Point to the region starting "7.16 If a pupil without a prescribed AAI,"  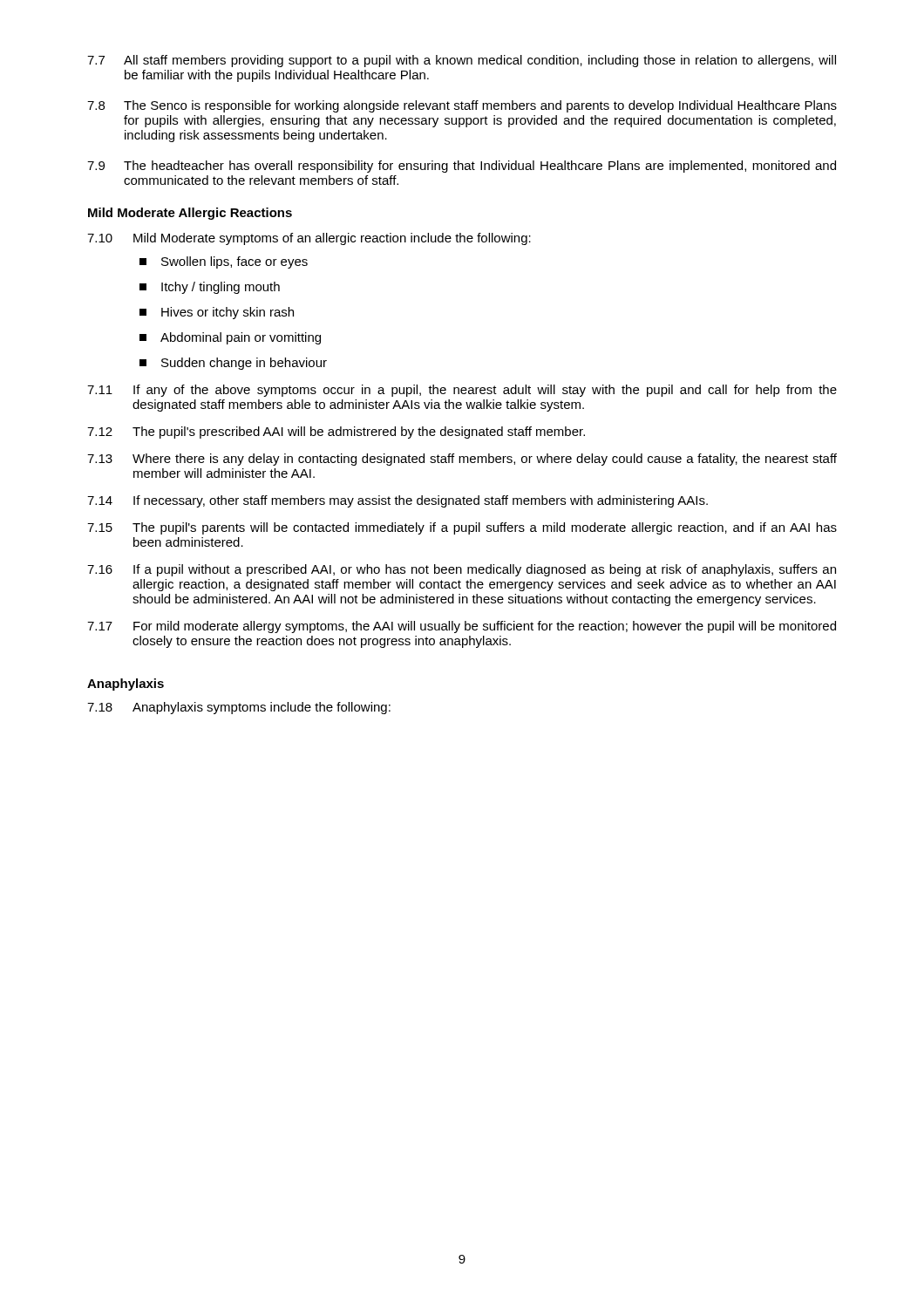tap(462, 584)
